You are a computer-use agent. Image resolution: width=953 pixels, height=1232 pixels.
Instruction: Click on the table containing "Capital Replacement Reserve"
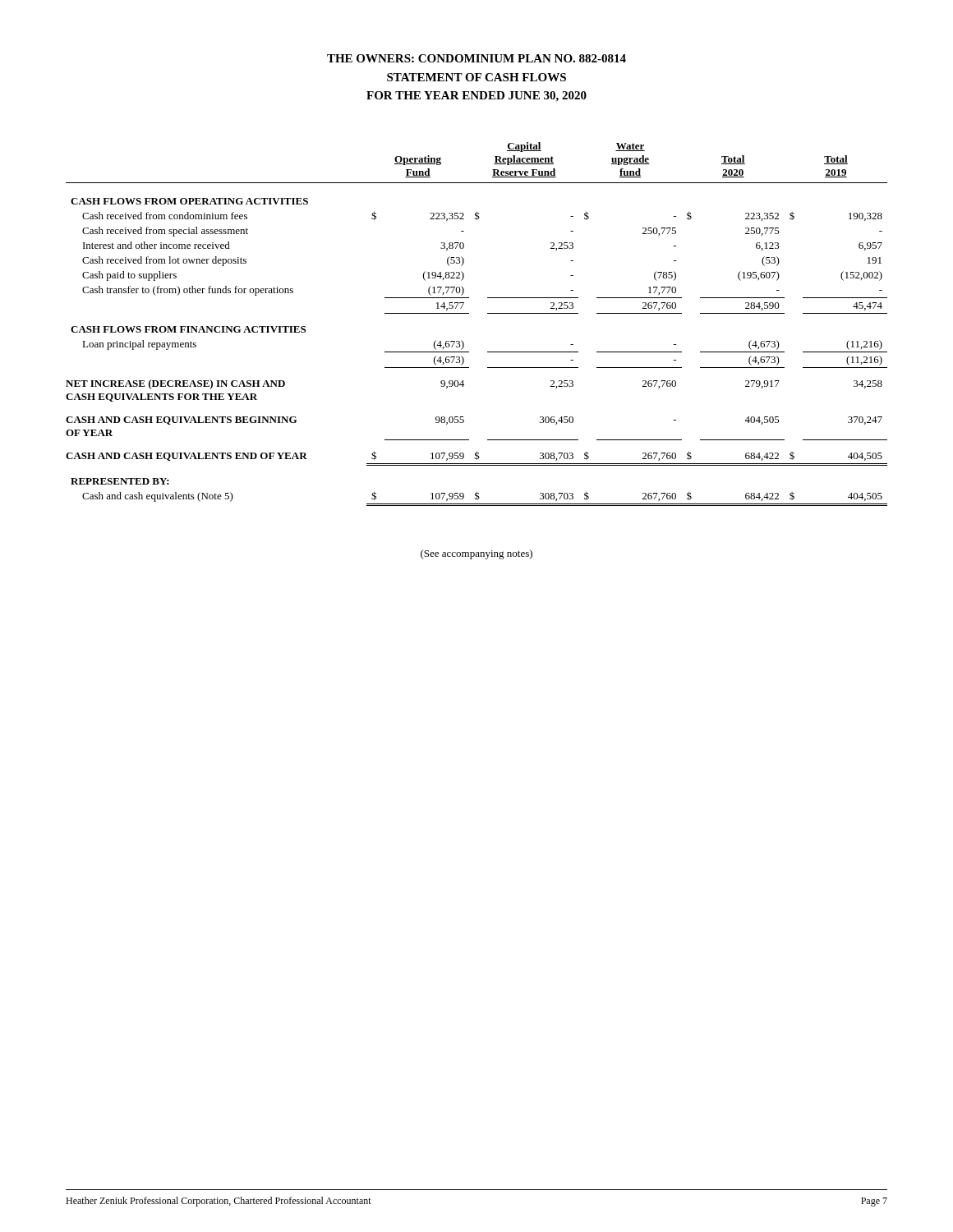(476, 322)
